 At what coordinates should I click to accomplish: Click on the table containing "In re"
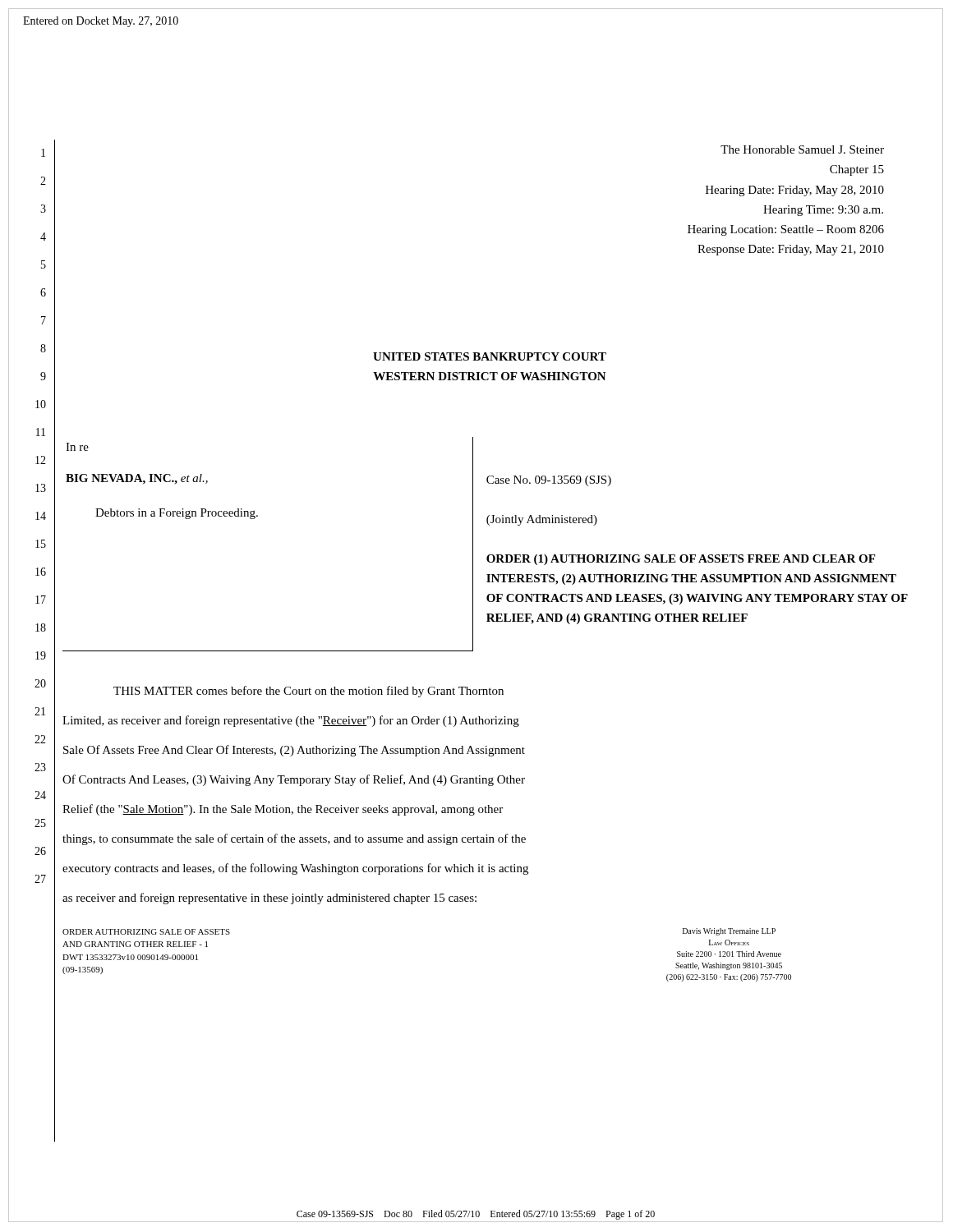(490, 544)
